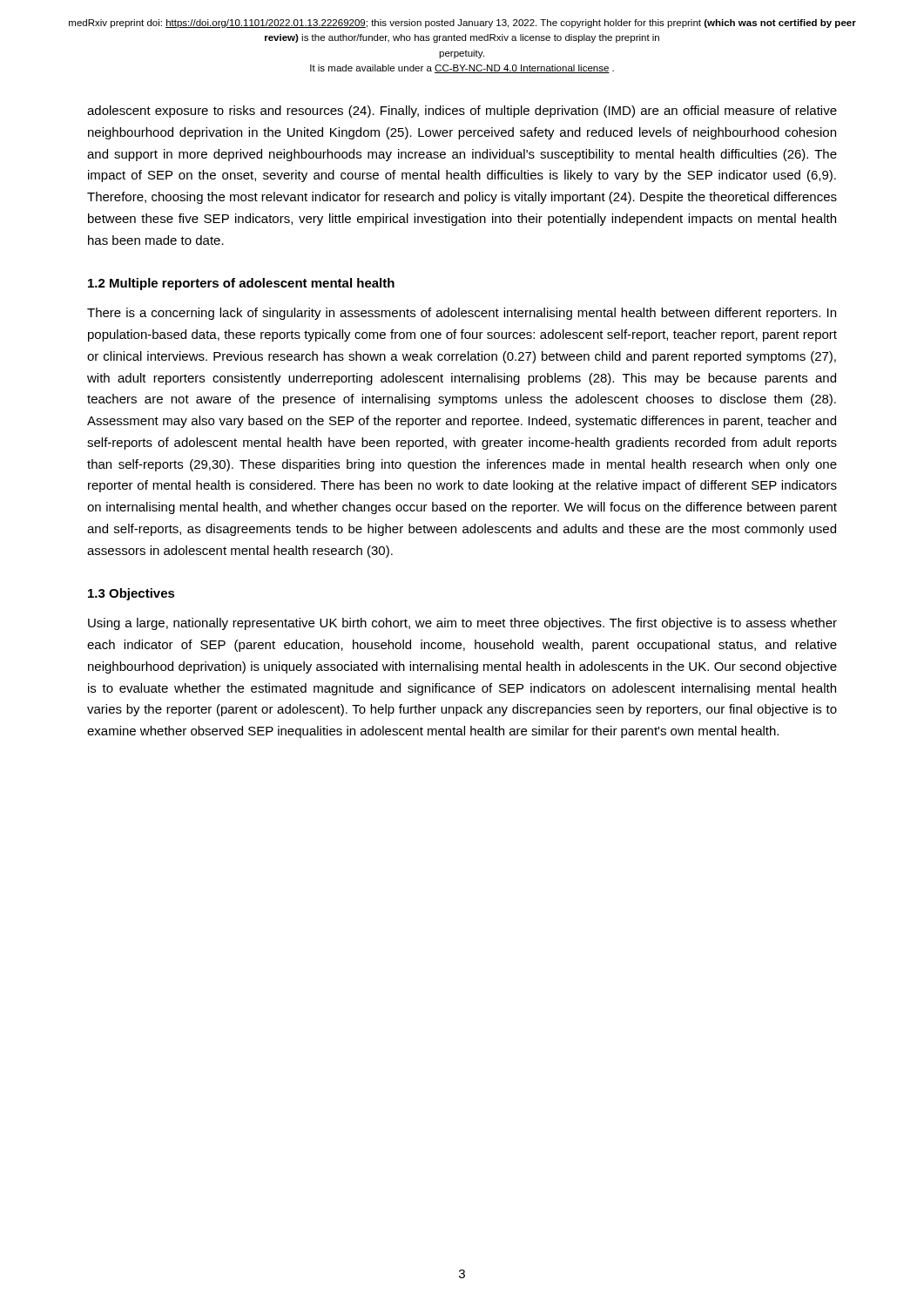Find the text block with the text "There is a concerning lack of singularity"
The width and height of the screenshot is (924, 1307).
click(462, 431)
